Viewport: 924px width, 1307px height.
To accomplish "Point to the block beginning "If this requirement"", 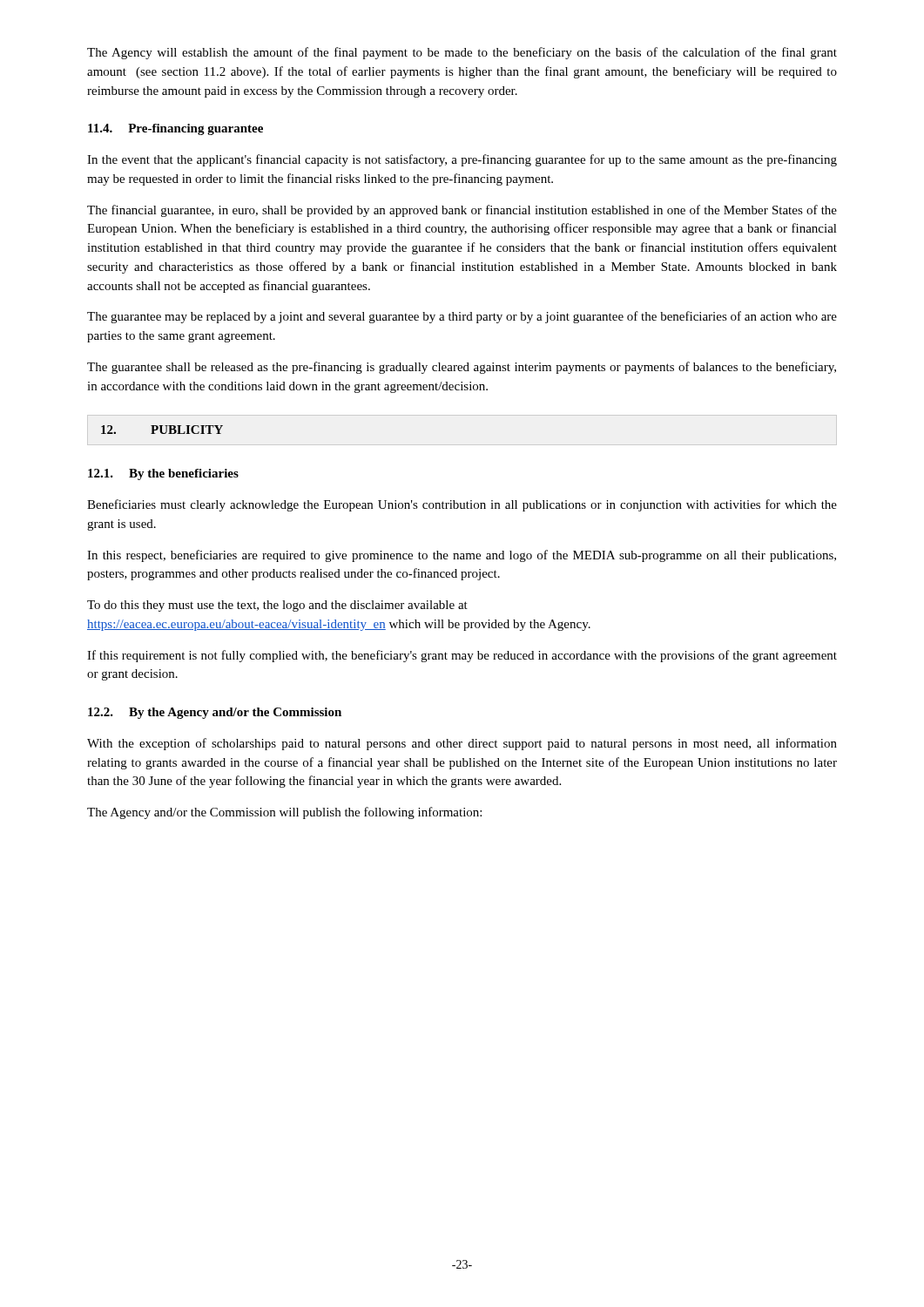I will click(x=462, y=665).
